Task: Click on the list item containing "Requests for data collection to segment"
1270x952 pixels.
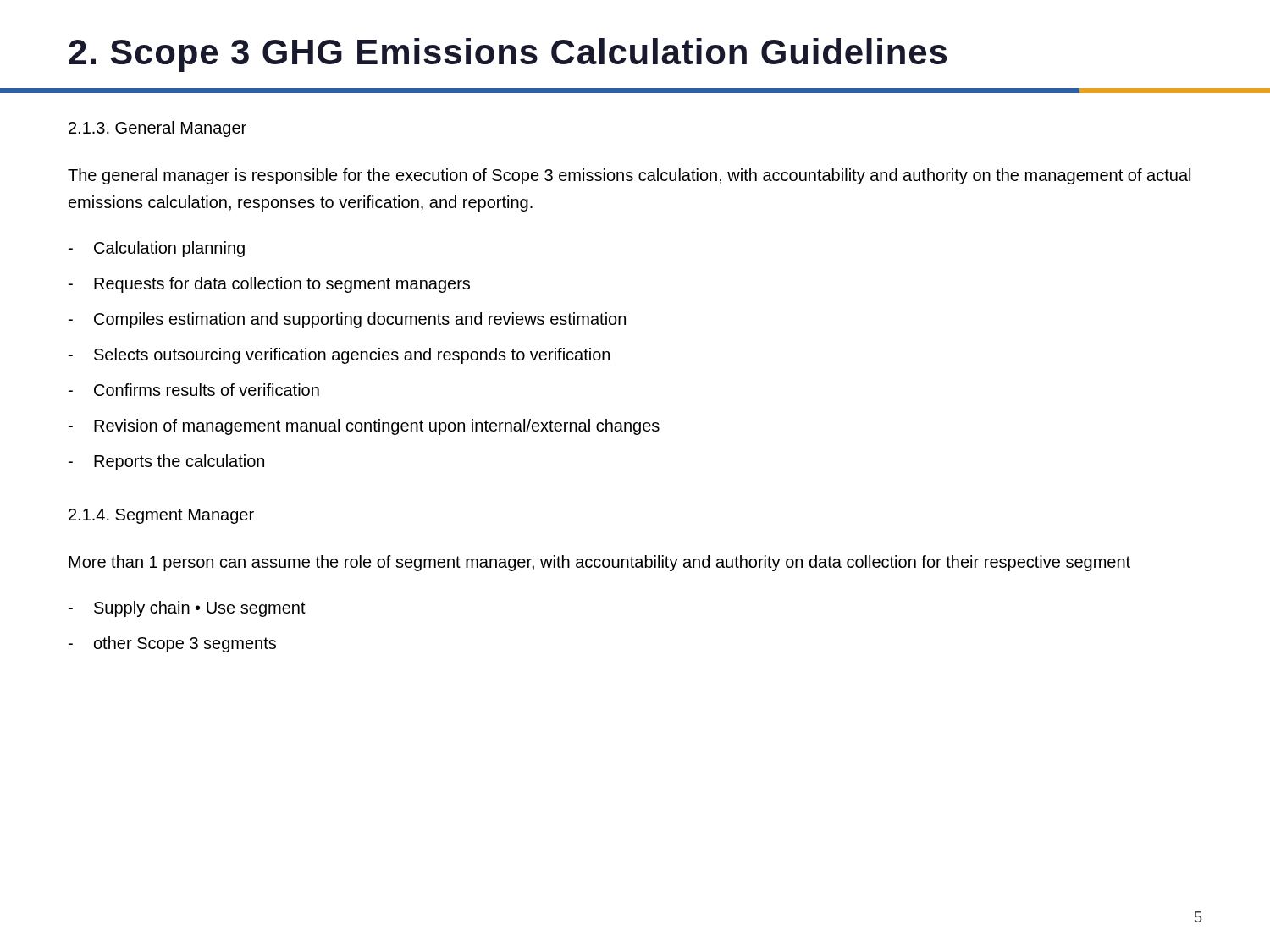Action: (282, 284)
